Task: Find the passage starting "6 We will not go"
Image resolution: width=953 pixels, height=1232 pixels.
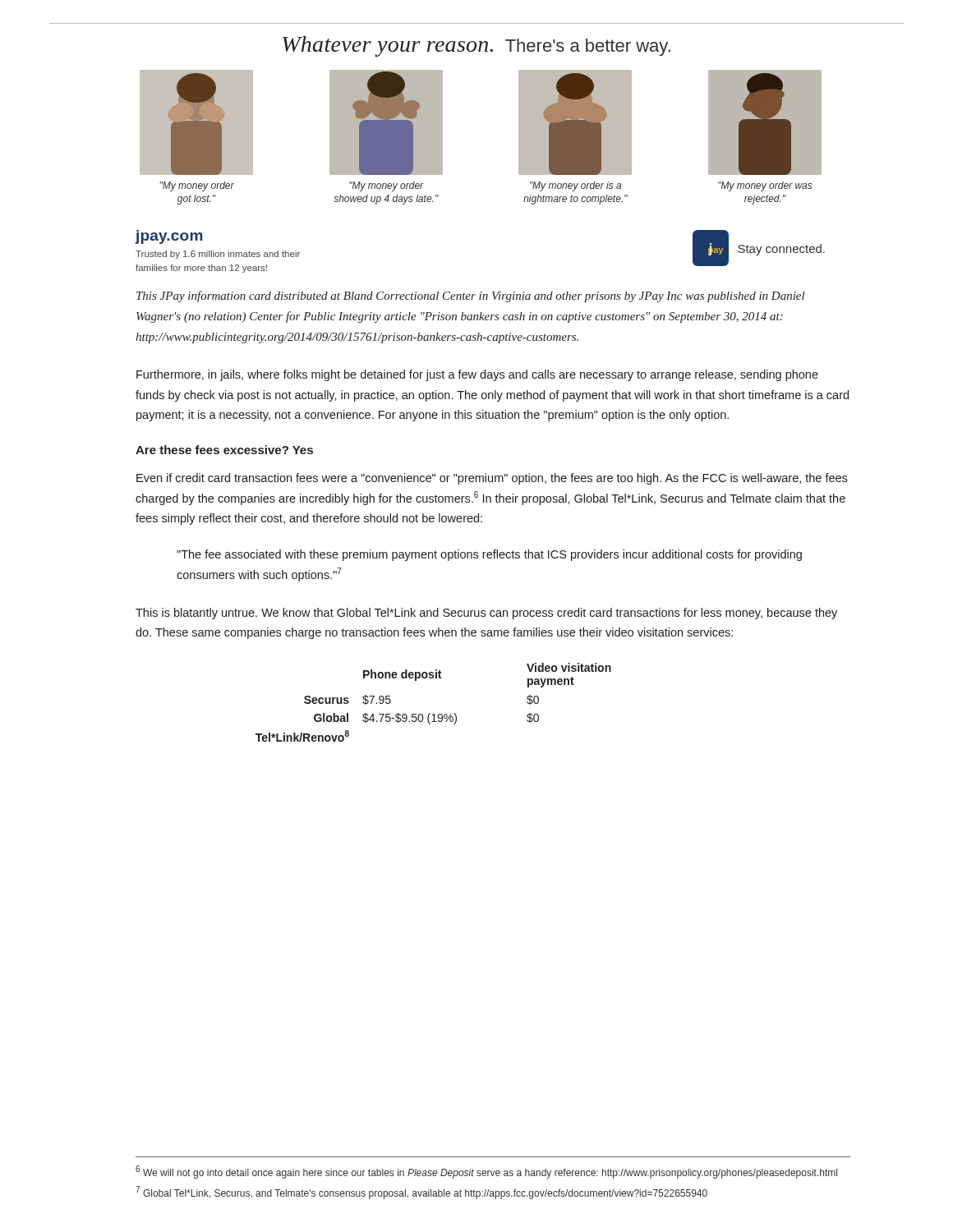Action: (x=487, y=1172)
